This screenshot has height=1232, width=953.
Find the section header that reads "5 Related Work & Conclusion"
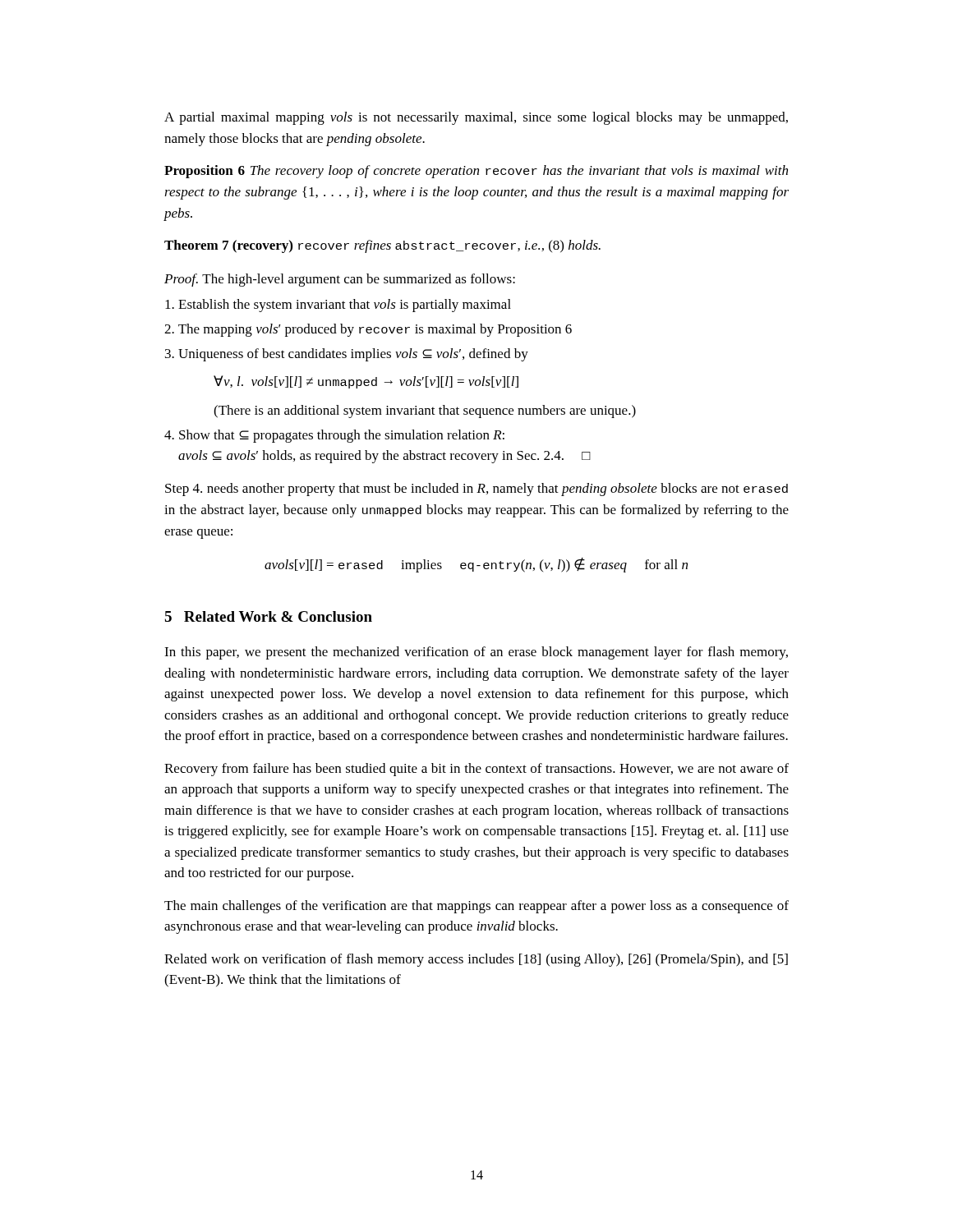pos(268,617)
